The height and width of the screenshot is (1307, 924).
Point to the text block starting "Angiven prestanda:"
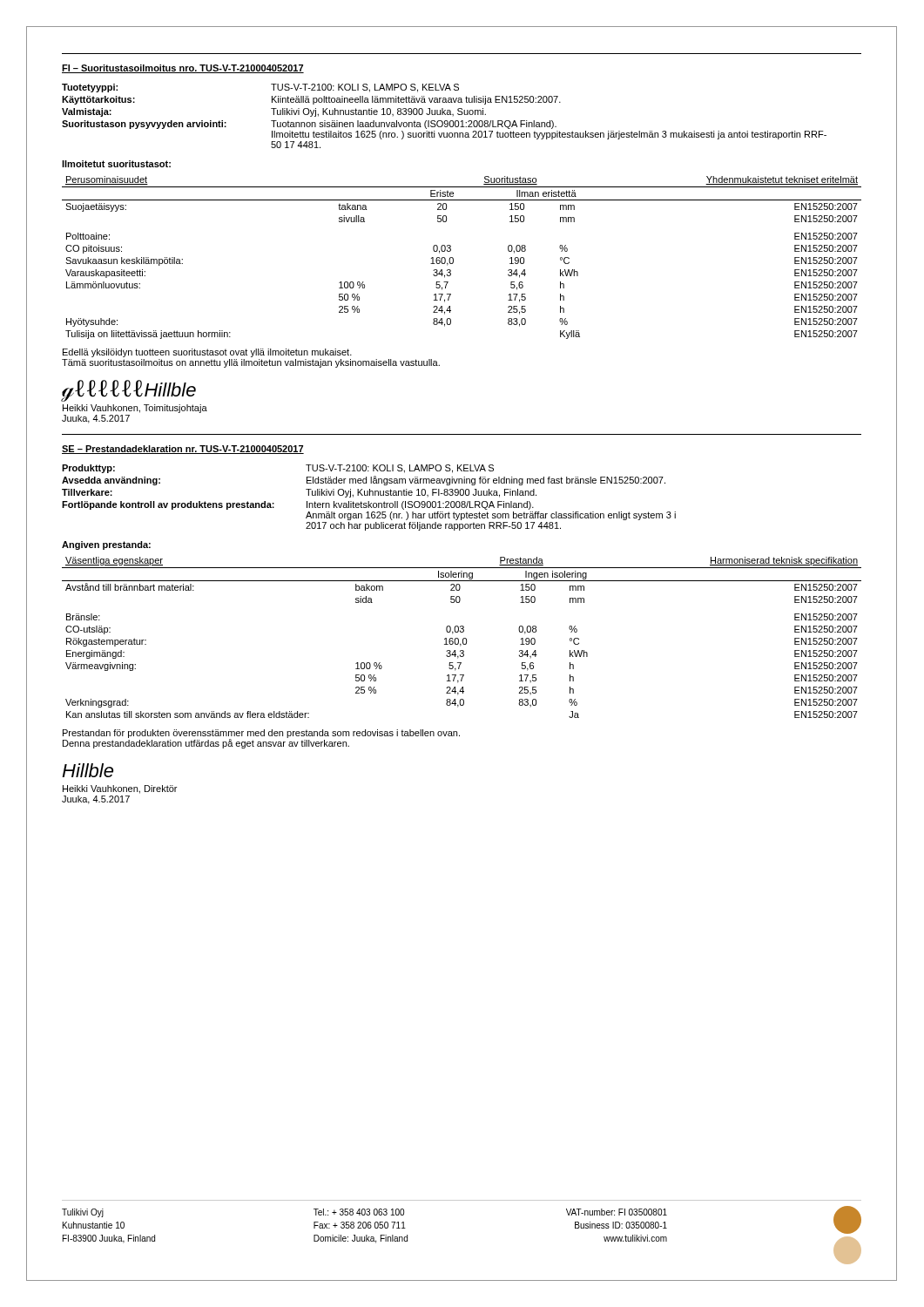[107, 545]
